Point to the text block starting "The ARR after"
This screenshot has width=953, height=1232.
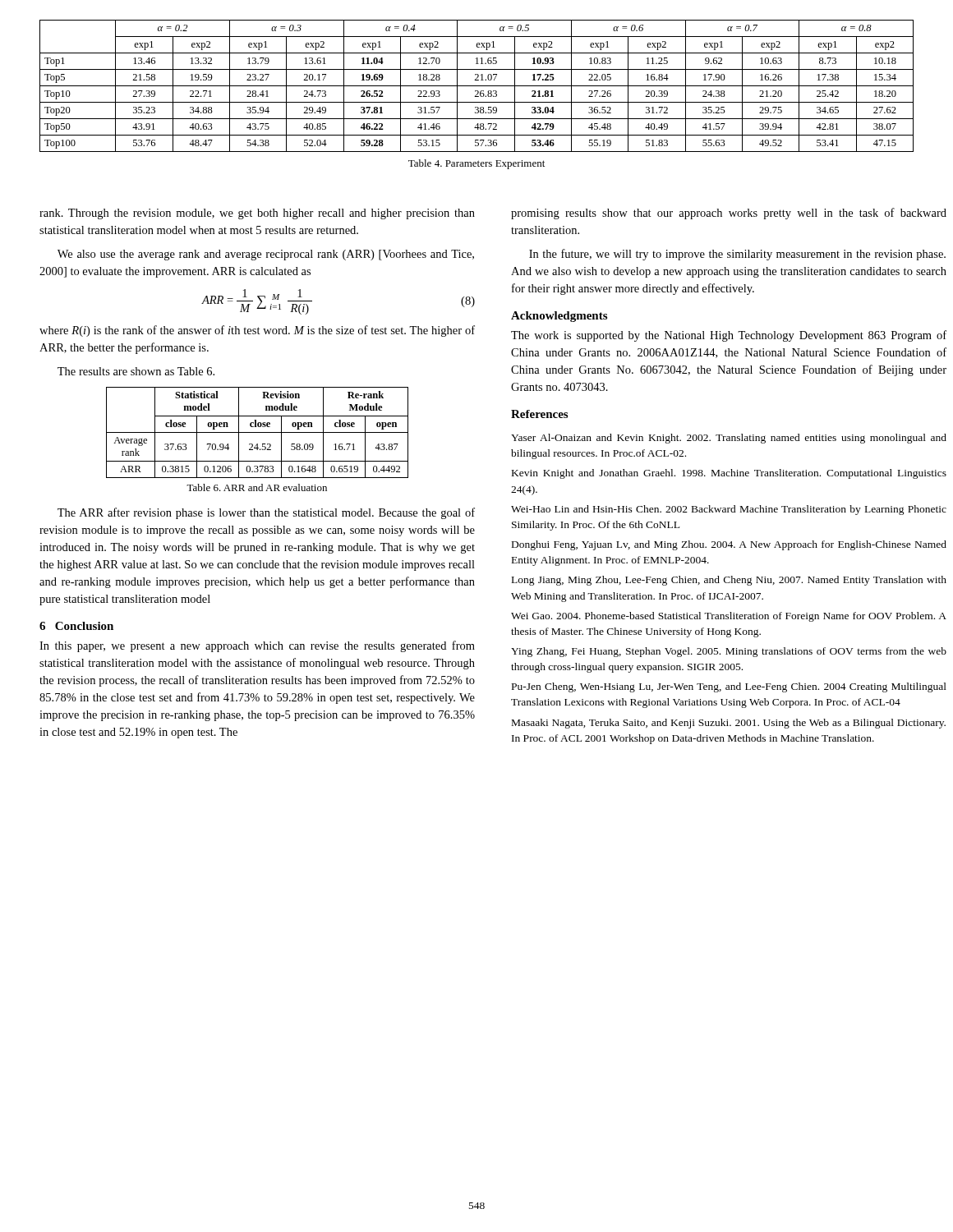point(257,556)
